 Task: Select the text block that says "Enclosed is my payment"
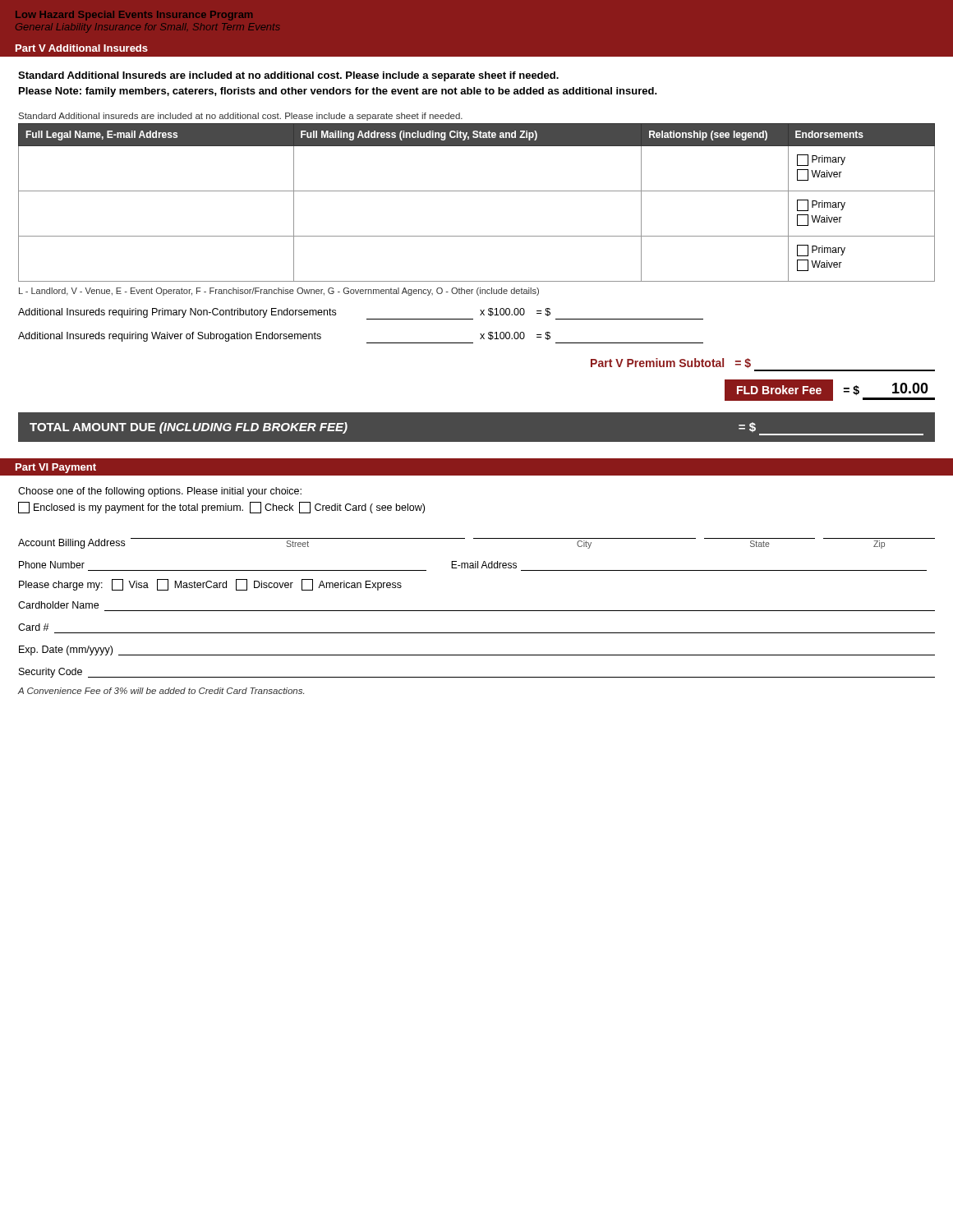(222, 507)
